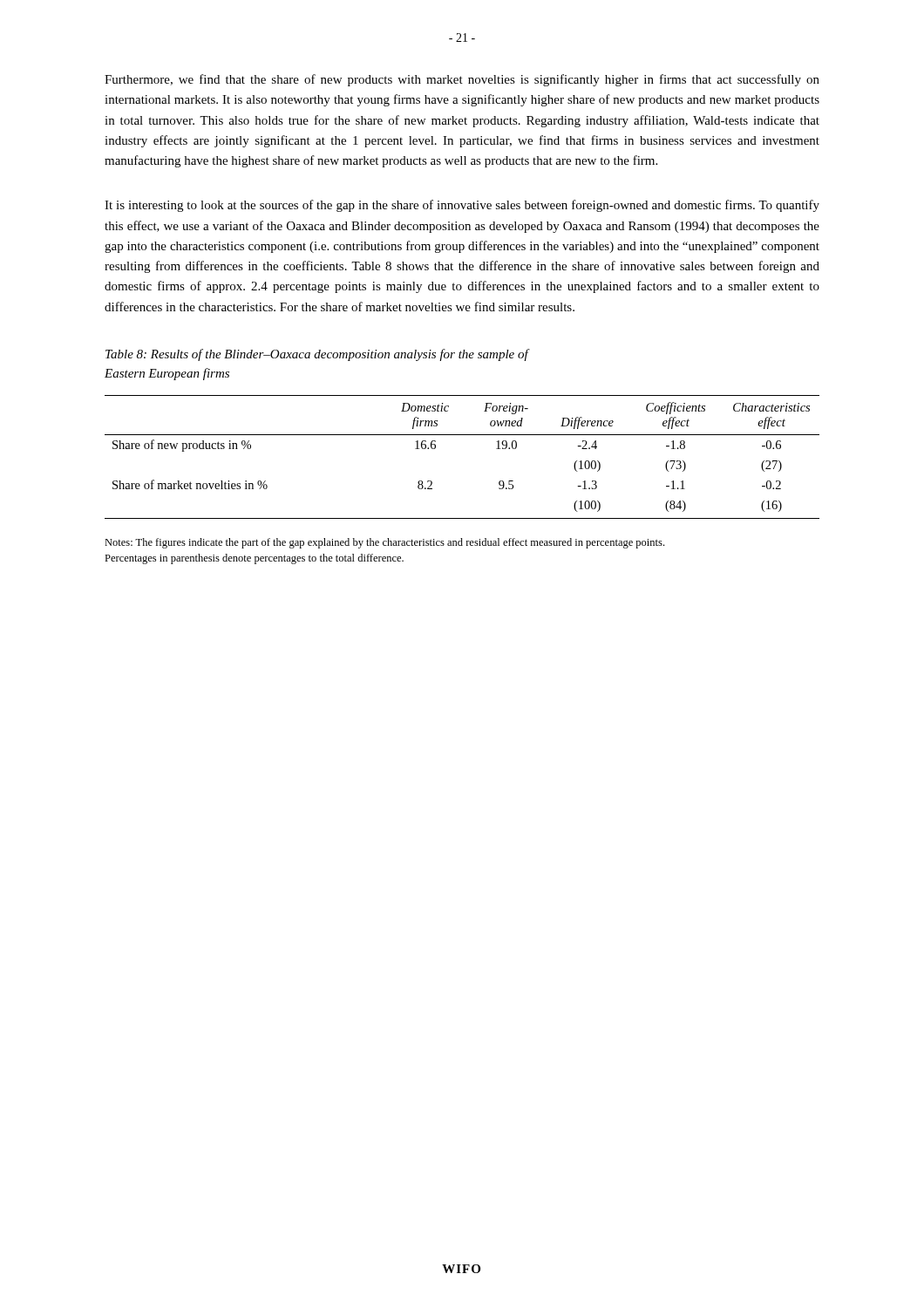Select the passage starting "It is interesting to look at"

(x=462, y=256)
